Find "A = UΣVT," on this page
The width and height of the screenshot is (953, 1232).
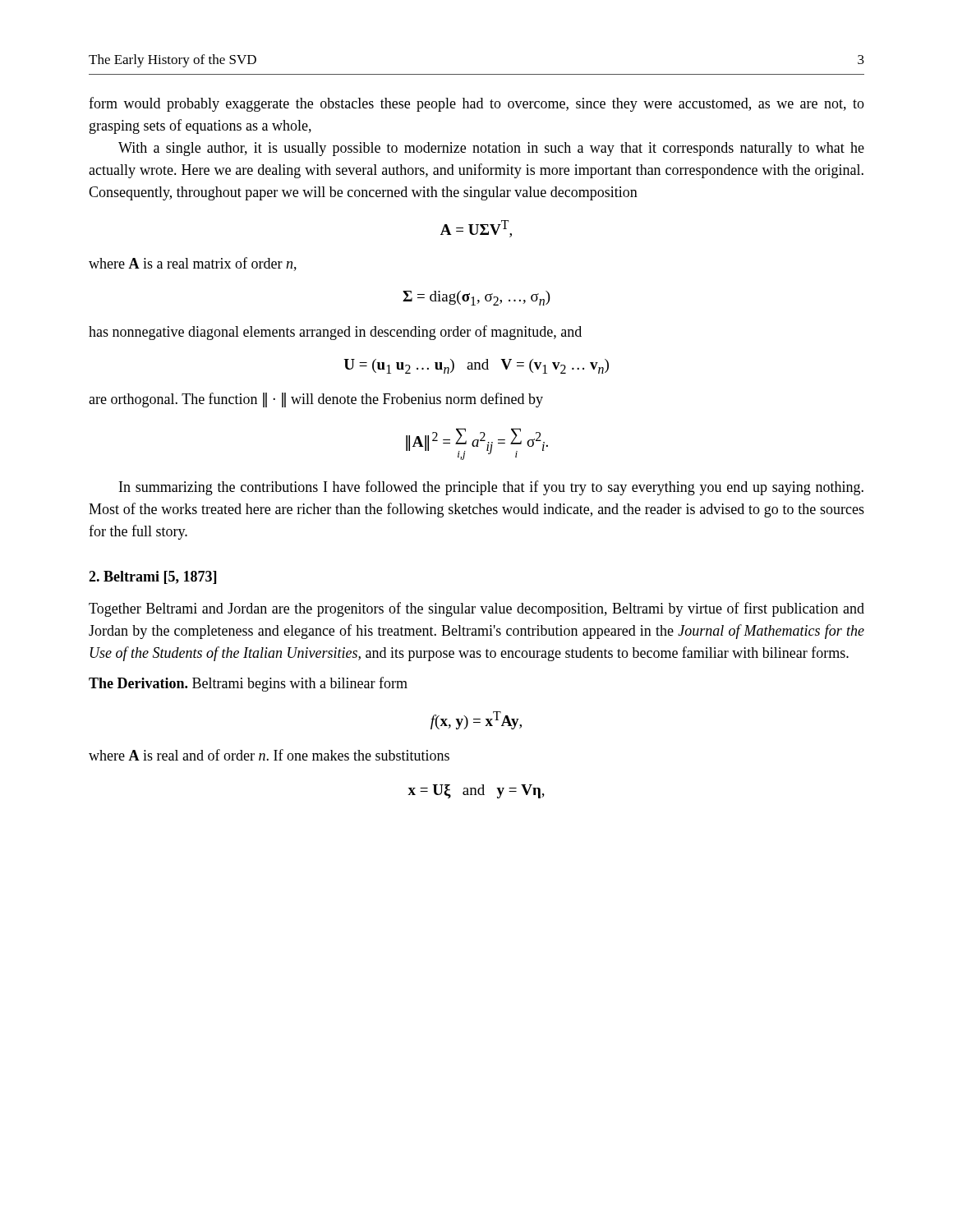click(x=476, y=228)
